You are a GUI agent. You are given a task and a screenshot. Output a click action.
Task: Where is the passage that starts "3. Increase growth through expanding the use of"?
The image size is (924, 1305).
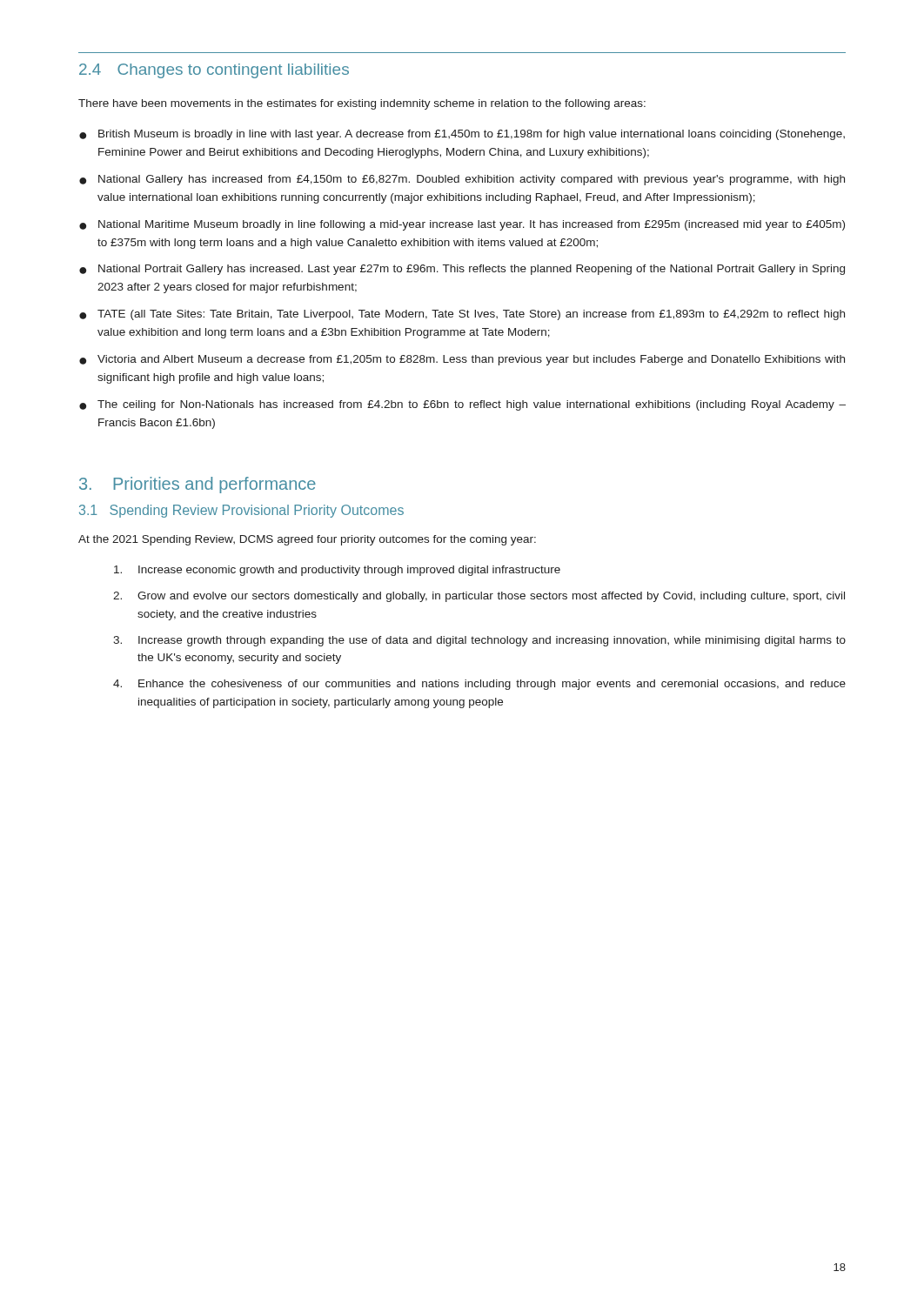(x=479, y=649)
